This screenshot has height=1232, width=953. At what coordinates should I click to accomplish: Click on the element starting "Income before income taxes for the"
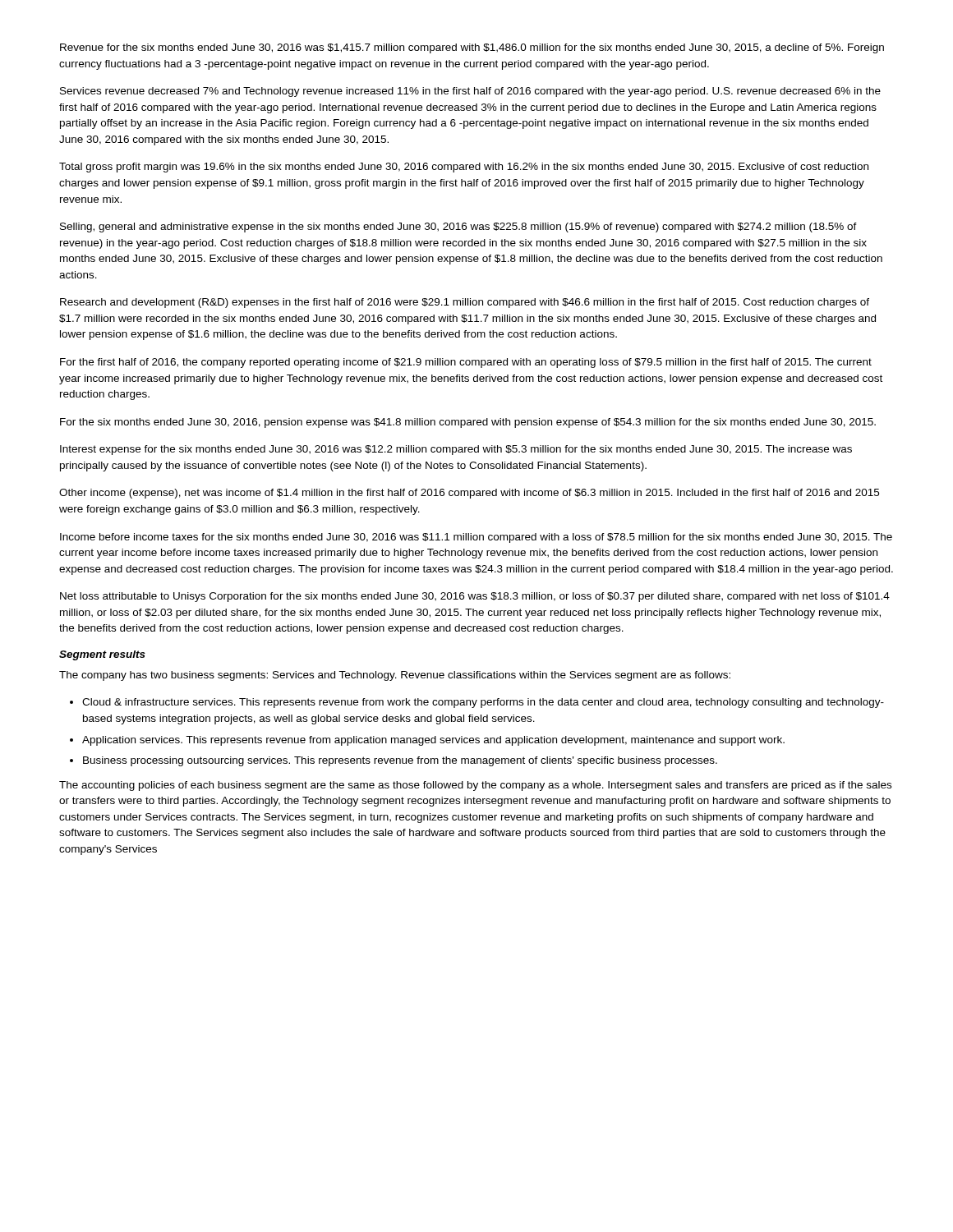(x=476, y=552)
